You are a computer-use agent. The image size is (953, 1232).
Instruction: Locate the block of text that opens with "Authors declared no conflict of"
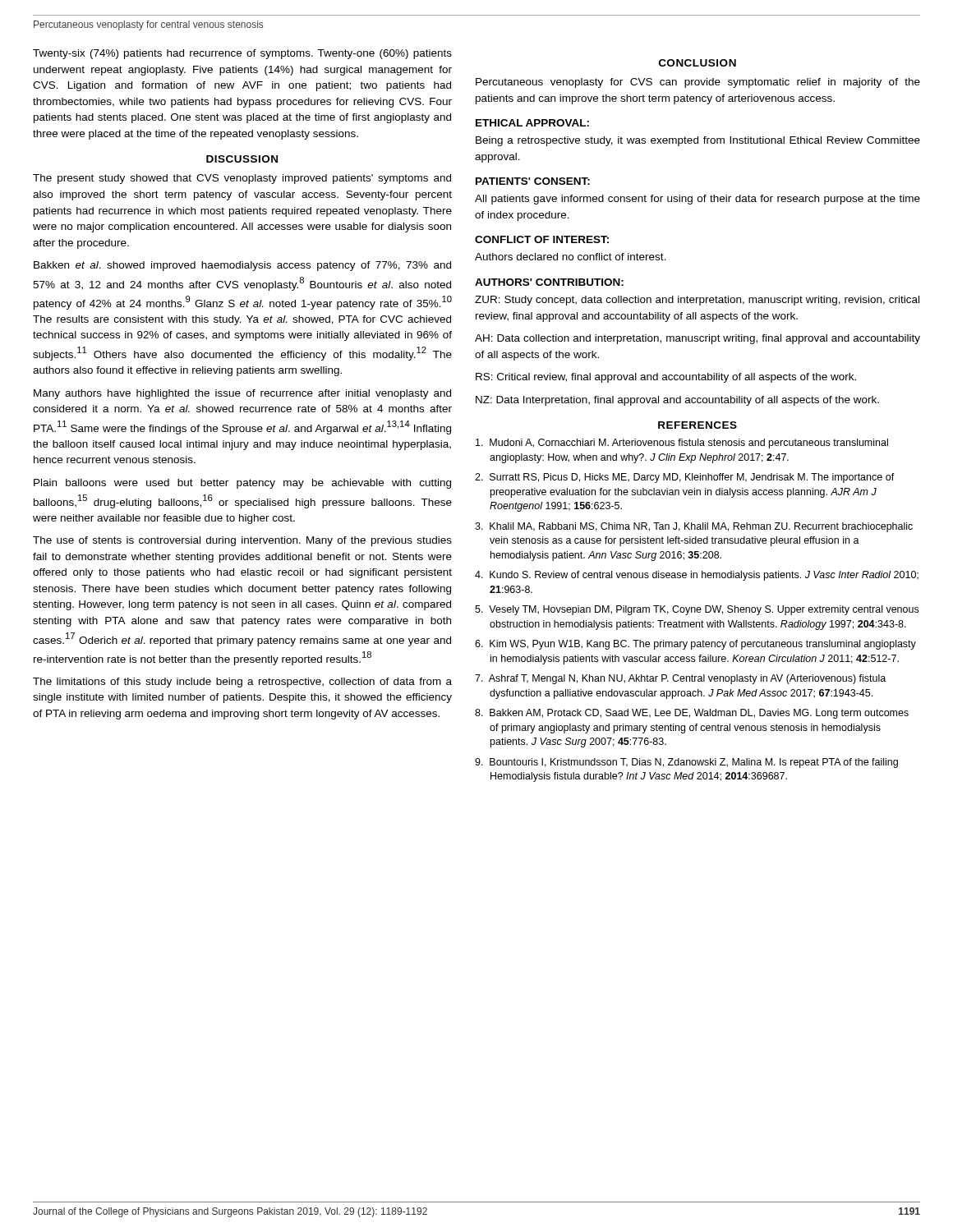(x=571, y=257)
